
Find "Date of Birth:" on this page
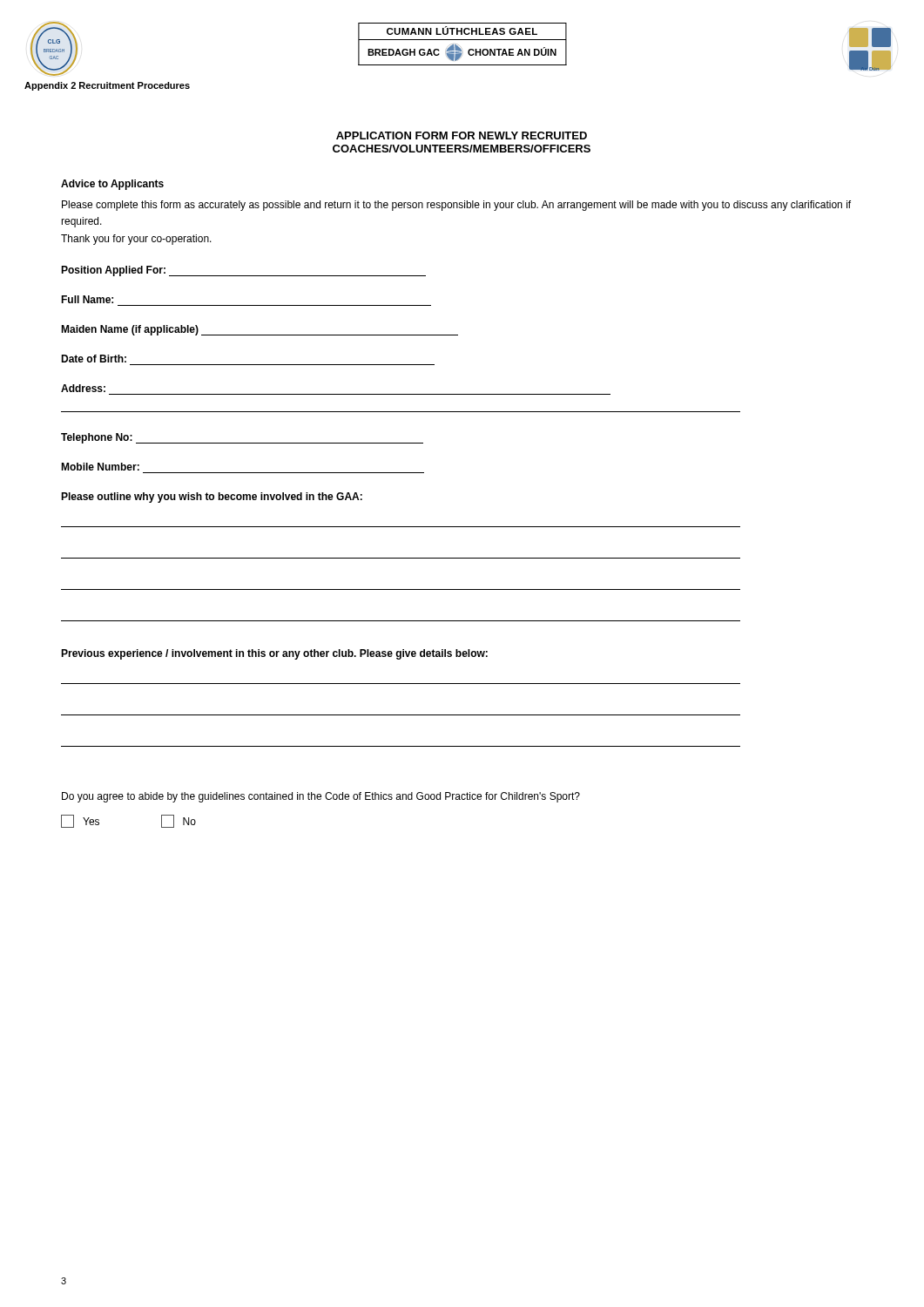(248, 359)
